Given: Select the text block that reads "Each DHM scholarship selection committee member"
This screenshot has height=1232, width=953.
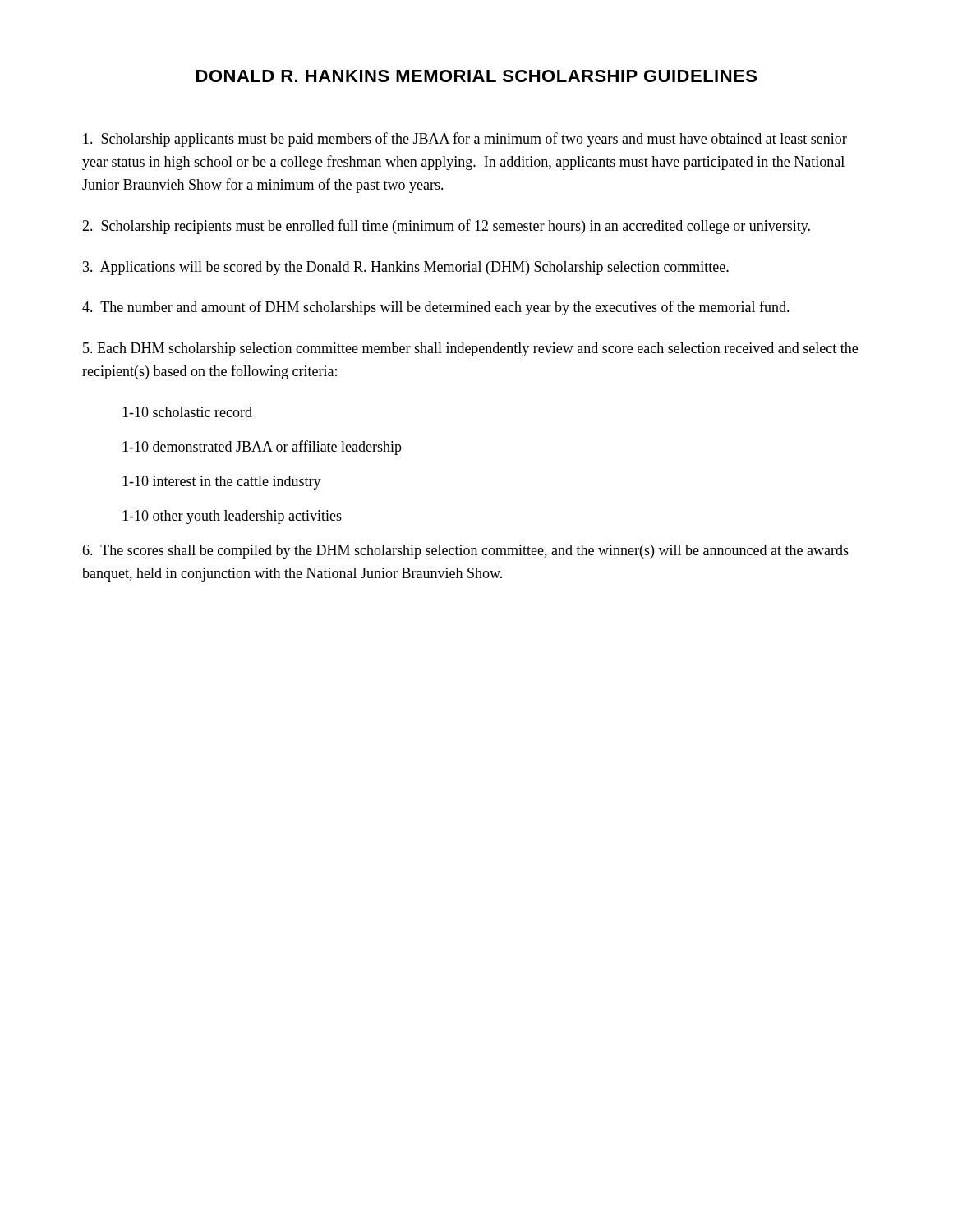Looking at the screenshot, I should tap(470, 360).
